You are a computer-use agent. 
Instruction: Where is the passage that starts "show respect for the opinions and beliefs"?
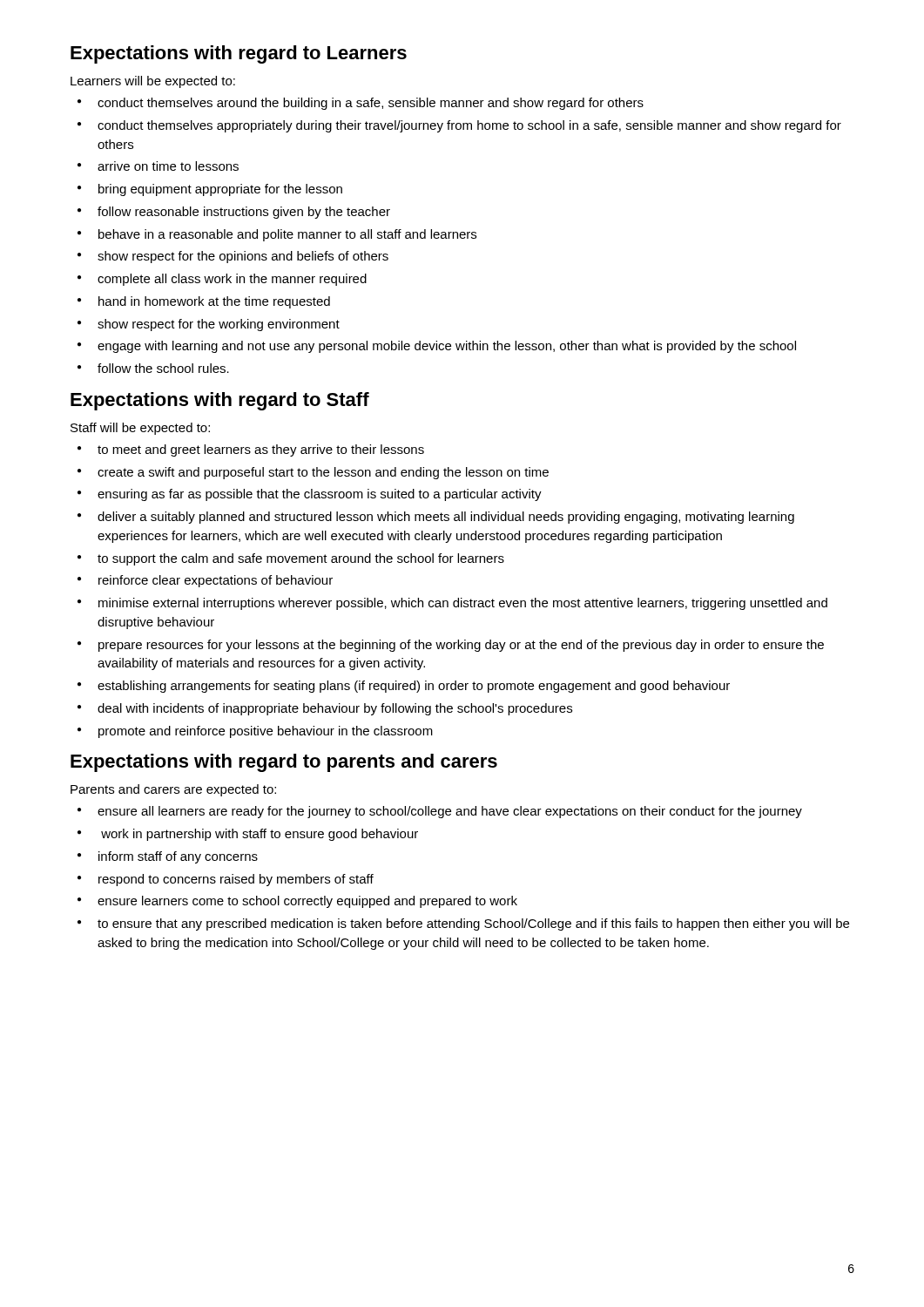pyautogui.click(x=243, y=256)
